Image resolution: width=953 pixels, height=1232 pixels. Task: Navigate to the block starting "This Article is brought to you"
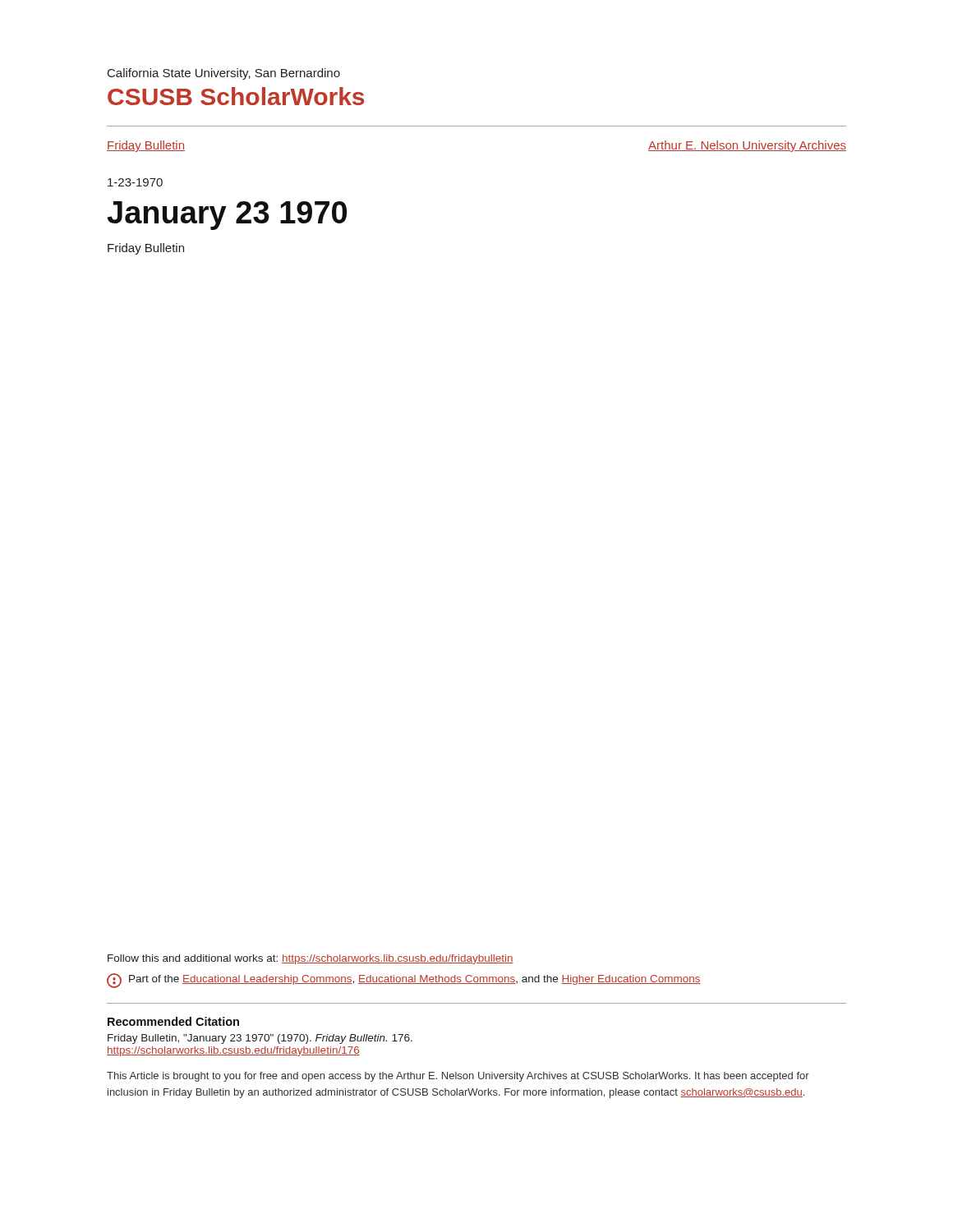click(x=458, y=1084)
